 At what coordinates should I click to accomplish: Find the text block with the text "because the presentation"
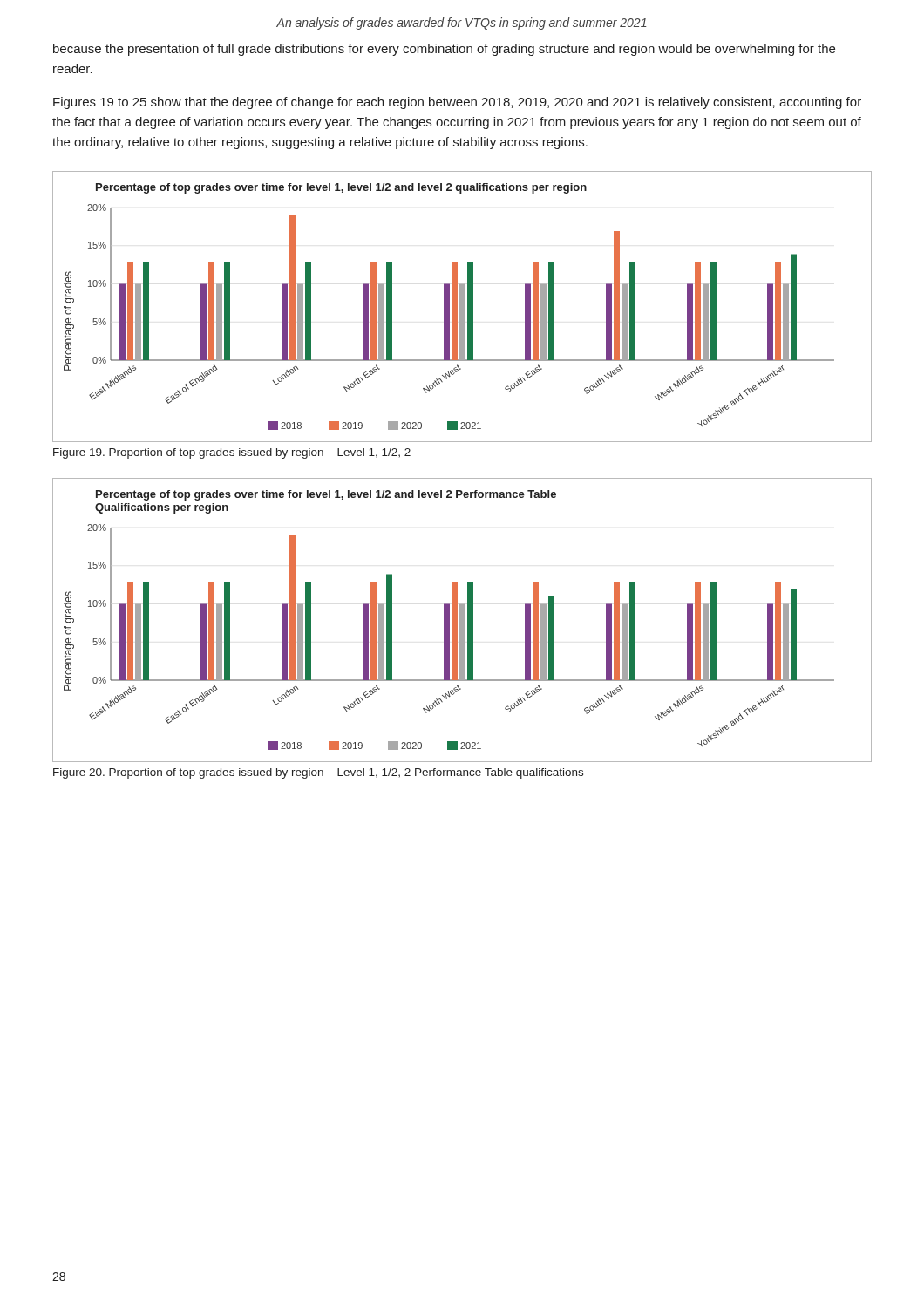[x=444, y=59]
